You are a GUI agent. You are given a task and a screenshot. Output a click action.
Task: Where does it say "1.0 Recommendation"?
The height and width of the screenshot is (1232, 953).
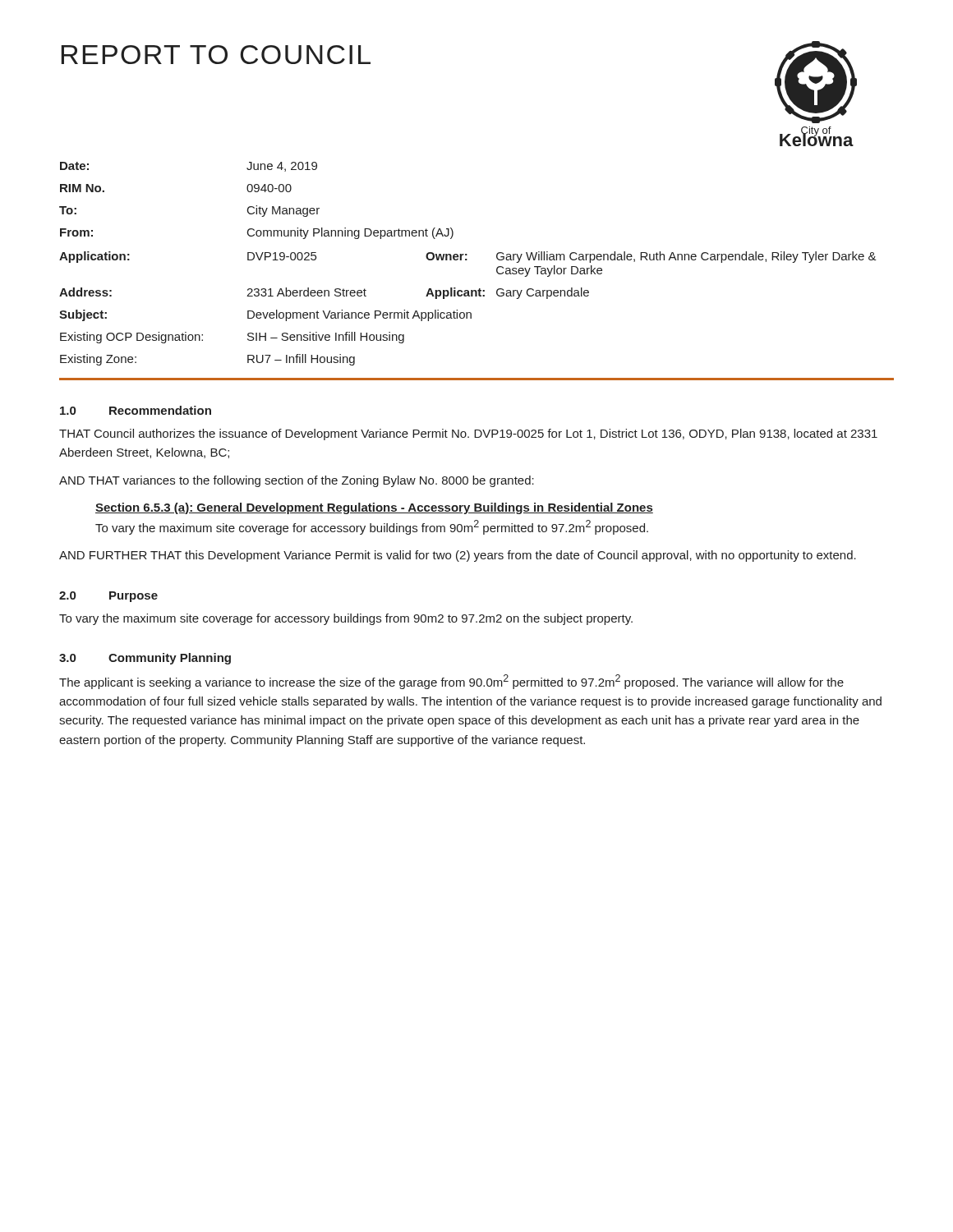point(136,410)
